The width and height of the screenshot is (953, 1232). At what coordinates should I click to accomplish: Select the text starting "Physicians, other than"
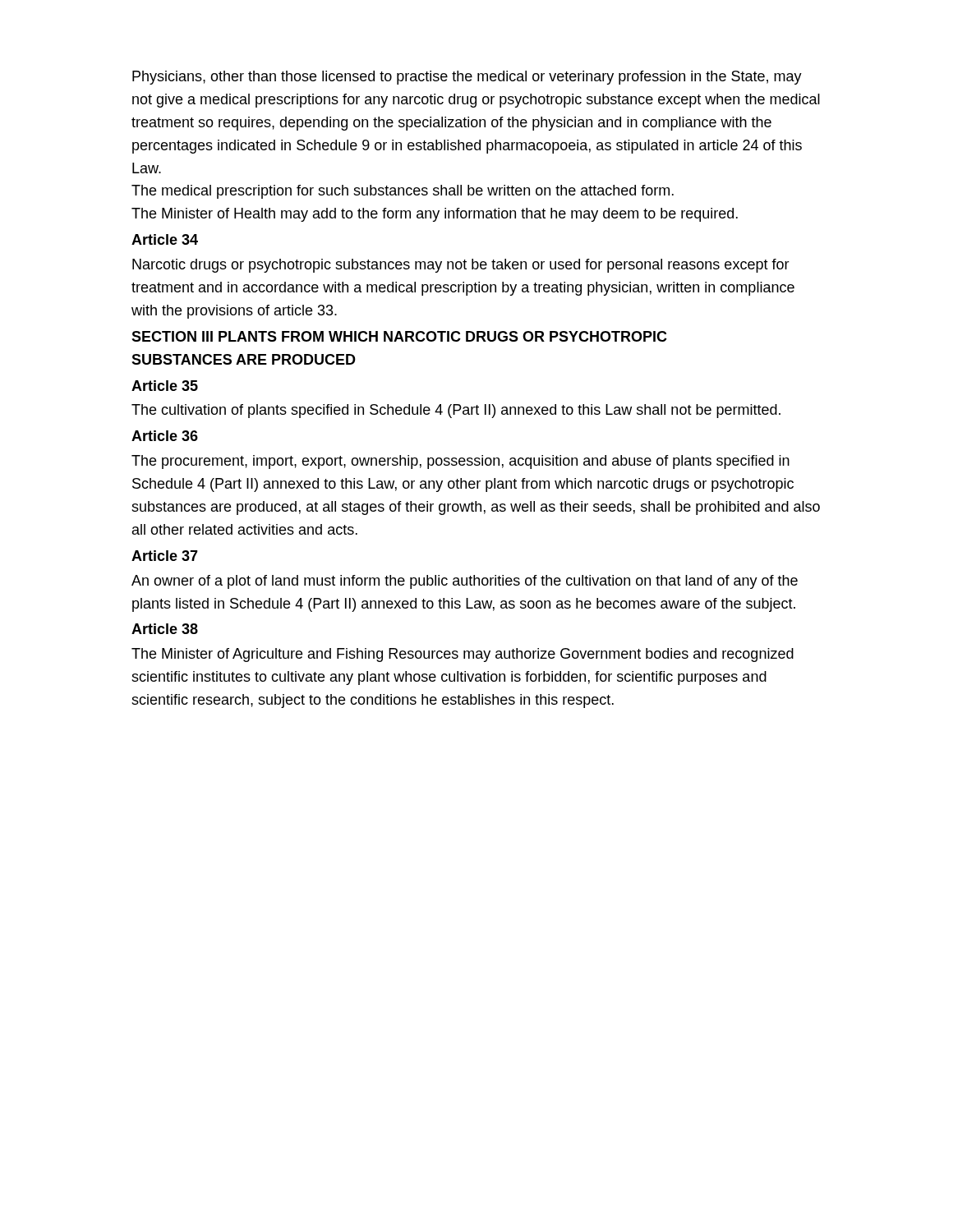(476, 122)
